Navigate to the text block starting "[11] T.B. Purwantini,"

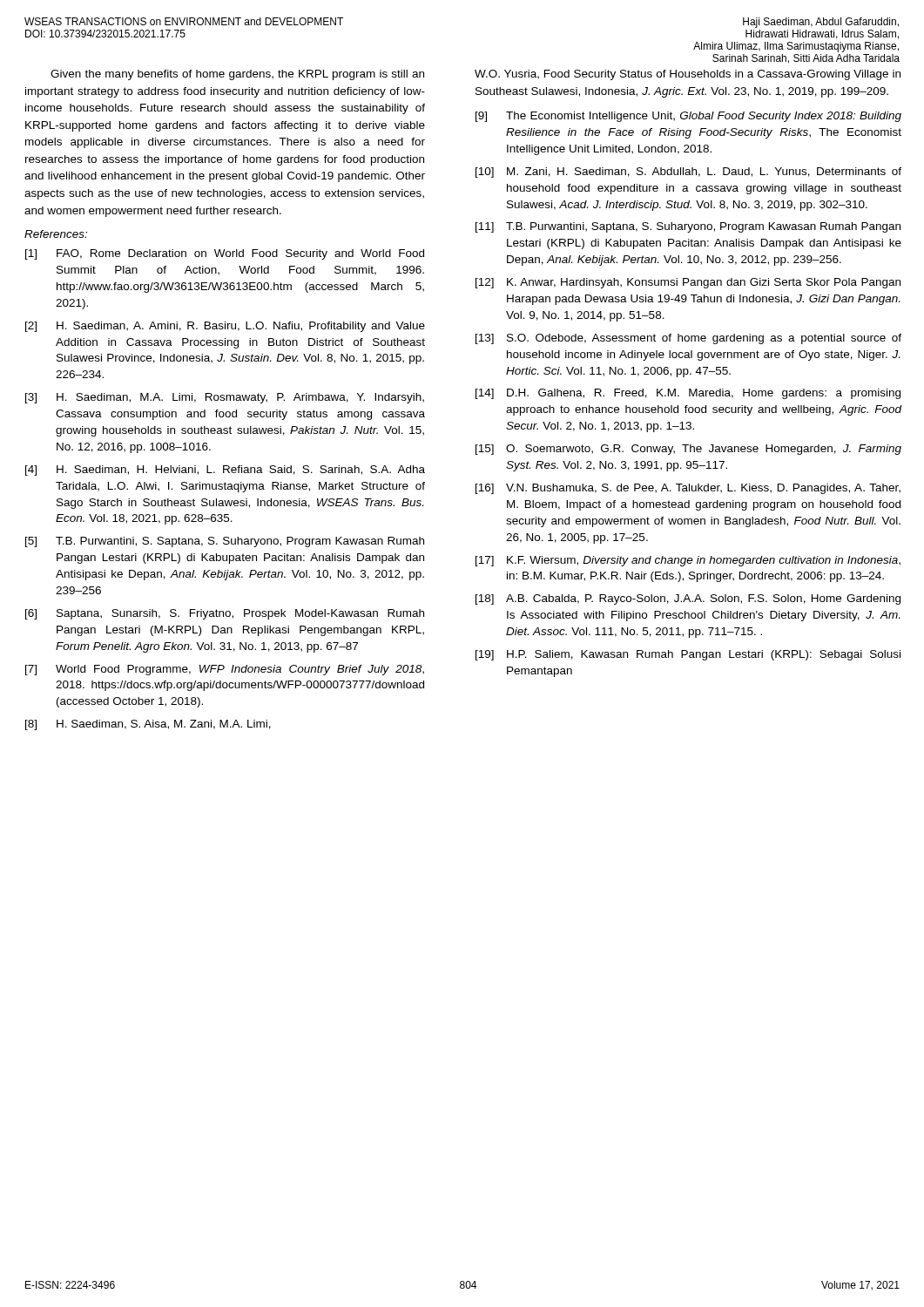[688, 244]
